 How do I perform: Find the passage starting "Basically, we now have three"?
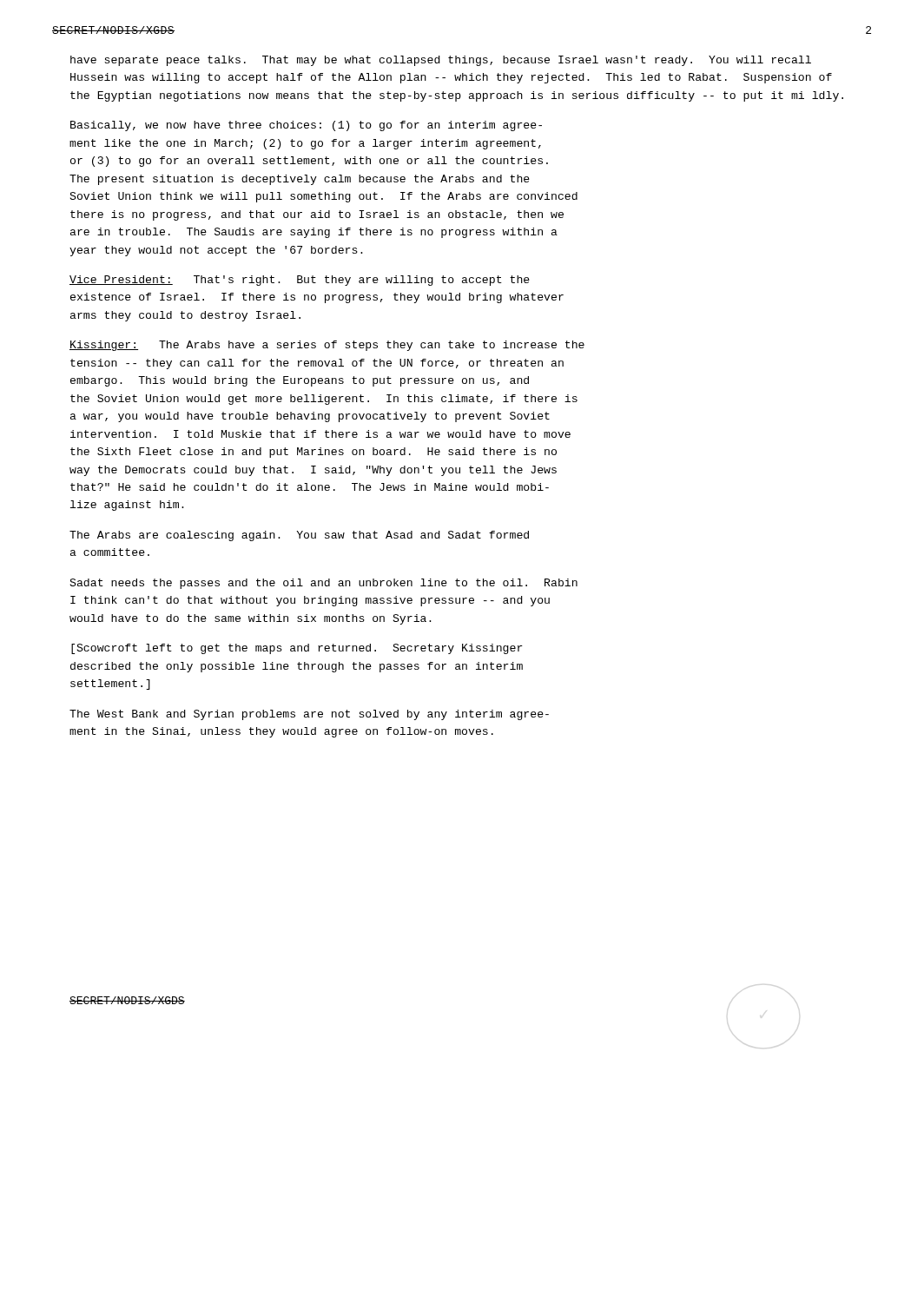(324, 188)
